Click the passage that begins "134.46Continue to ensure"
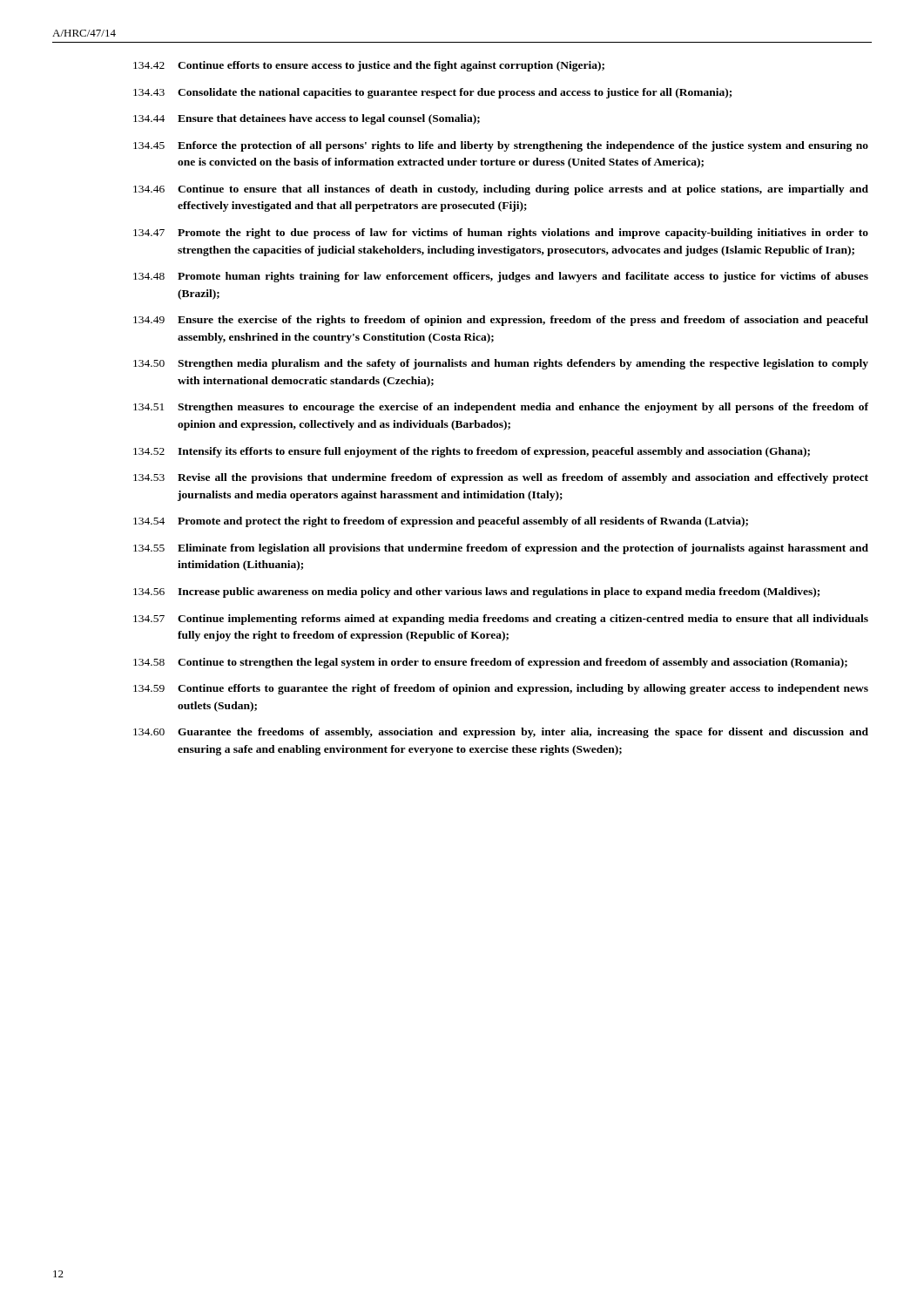This screenshot has height=1307, width=924. pos(500,197)
